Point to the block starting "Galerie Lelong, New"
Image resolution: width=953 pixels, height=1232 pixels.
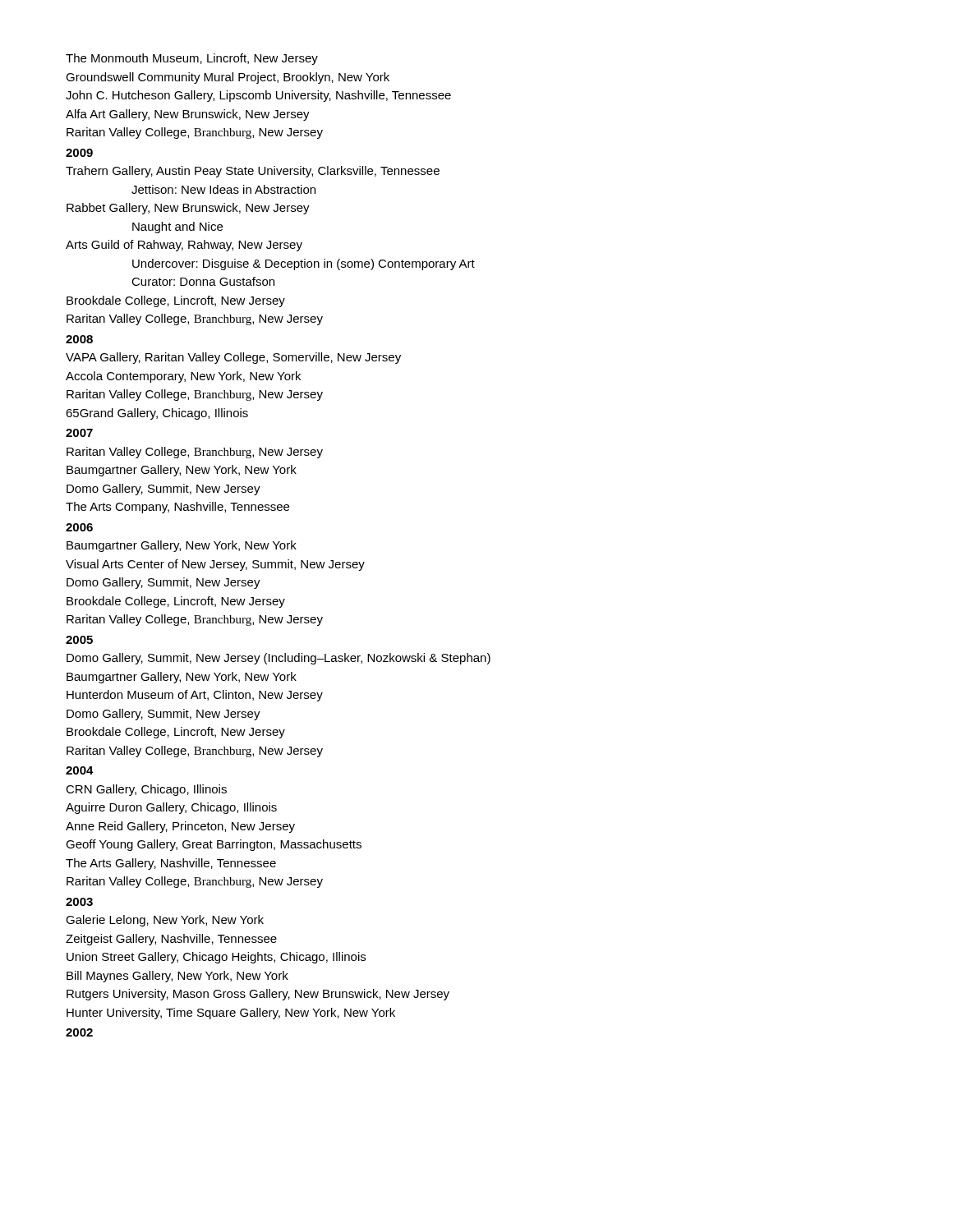165,920
